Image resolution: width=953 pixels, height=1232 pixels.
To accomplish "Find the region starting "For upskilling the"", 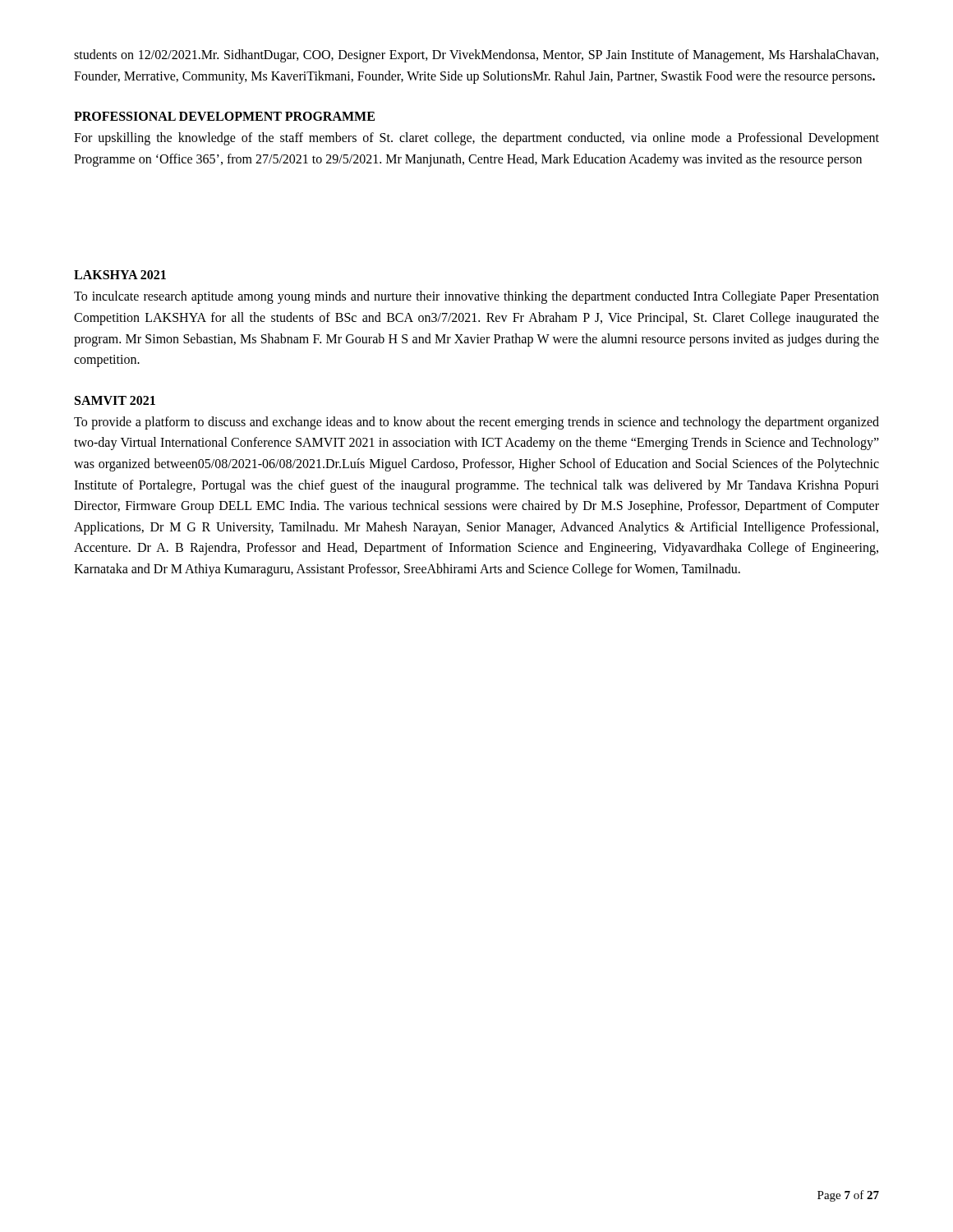I will pyautogui.click(x=476, y=148).
